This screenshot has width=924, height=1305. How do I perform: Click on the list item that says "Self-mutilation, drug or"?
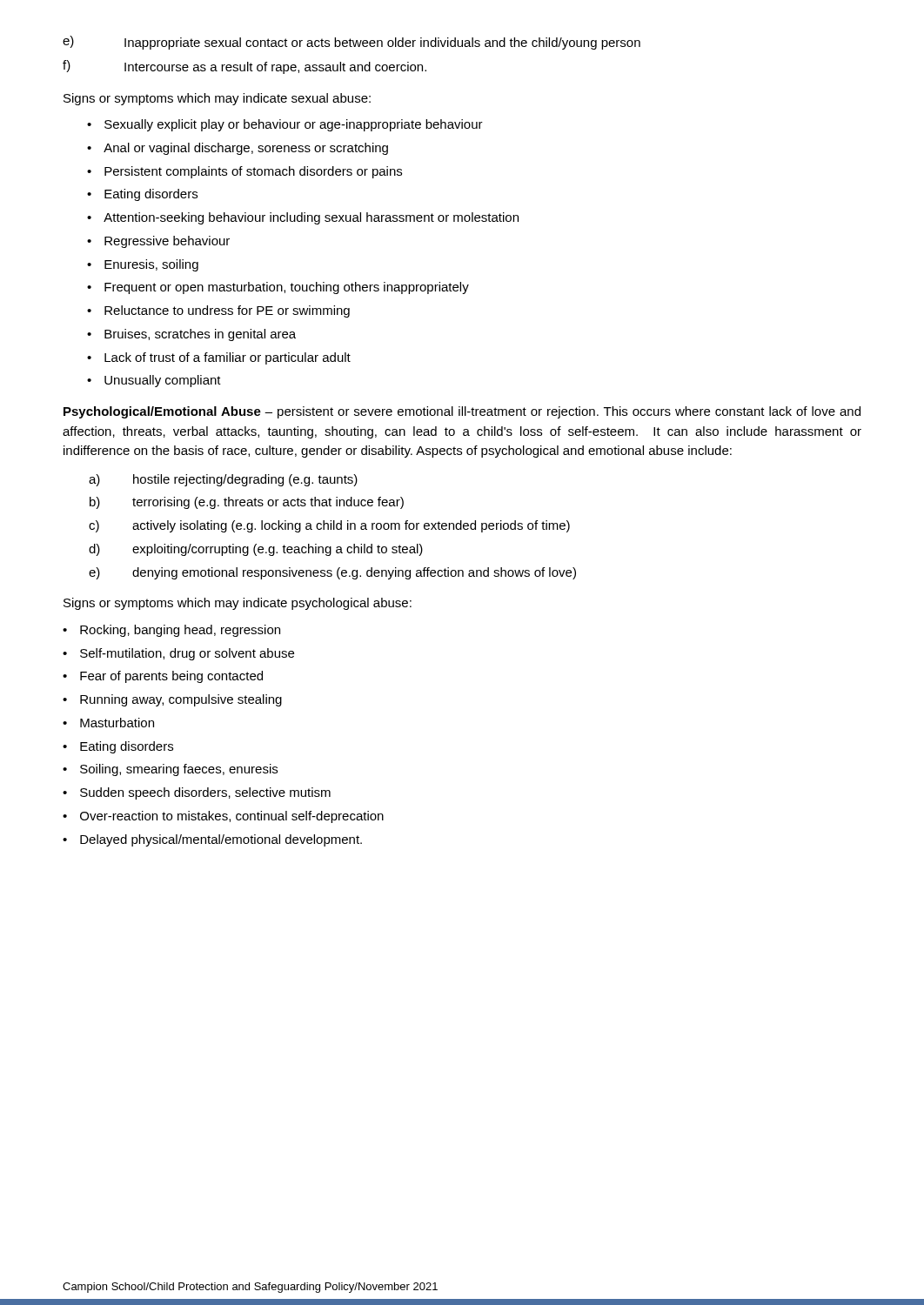(187, 652)
